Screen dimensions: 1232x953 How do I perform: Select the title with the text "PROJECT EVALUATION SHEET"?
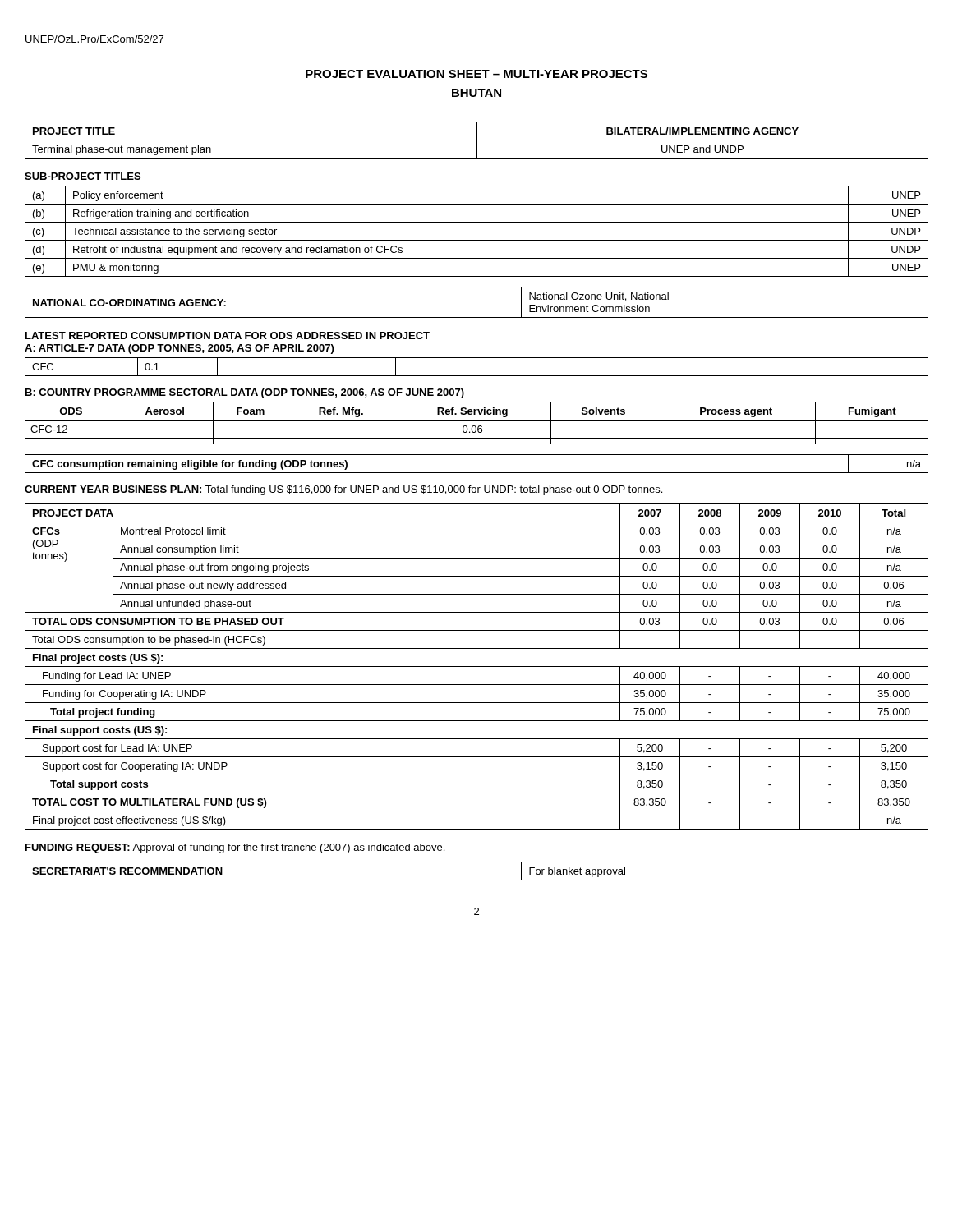476,83
